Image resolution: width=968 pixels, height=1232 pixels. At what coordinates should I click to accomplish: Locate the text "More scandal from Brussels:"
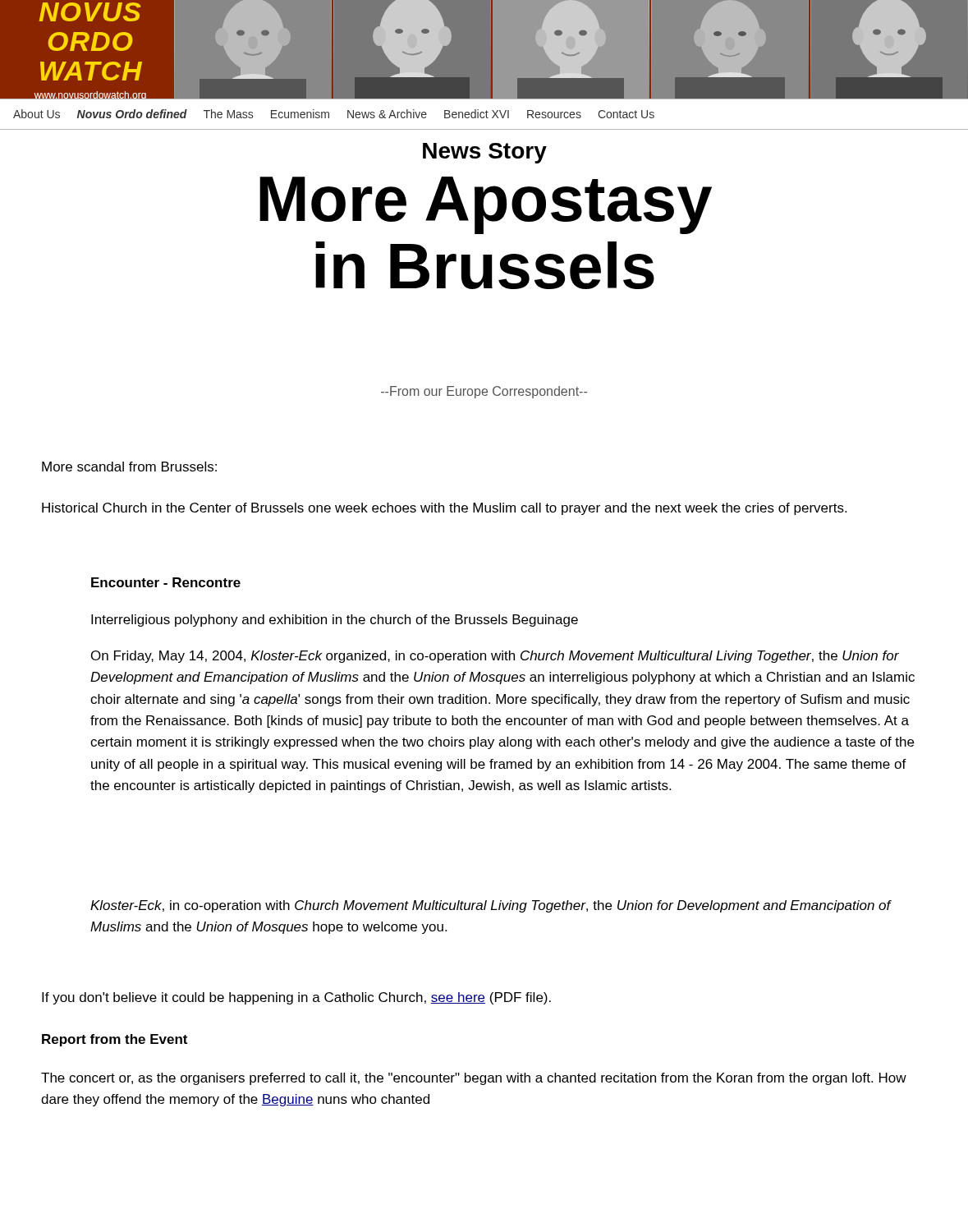click(x=129, y=467)
